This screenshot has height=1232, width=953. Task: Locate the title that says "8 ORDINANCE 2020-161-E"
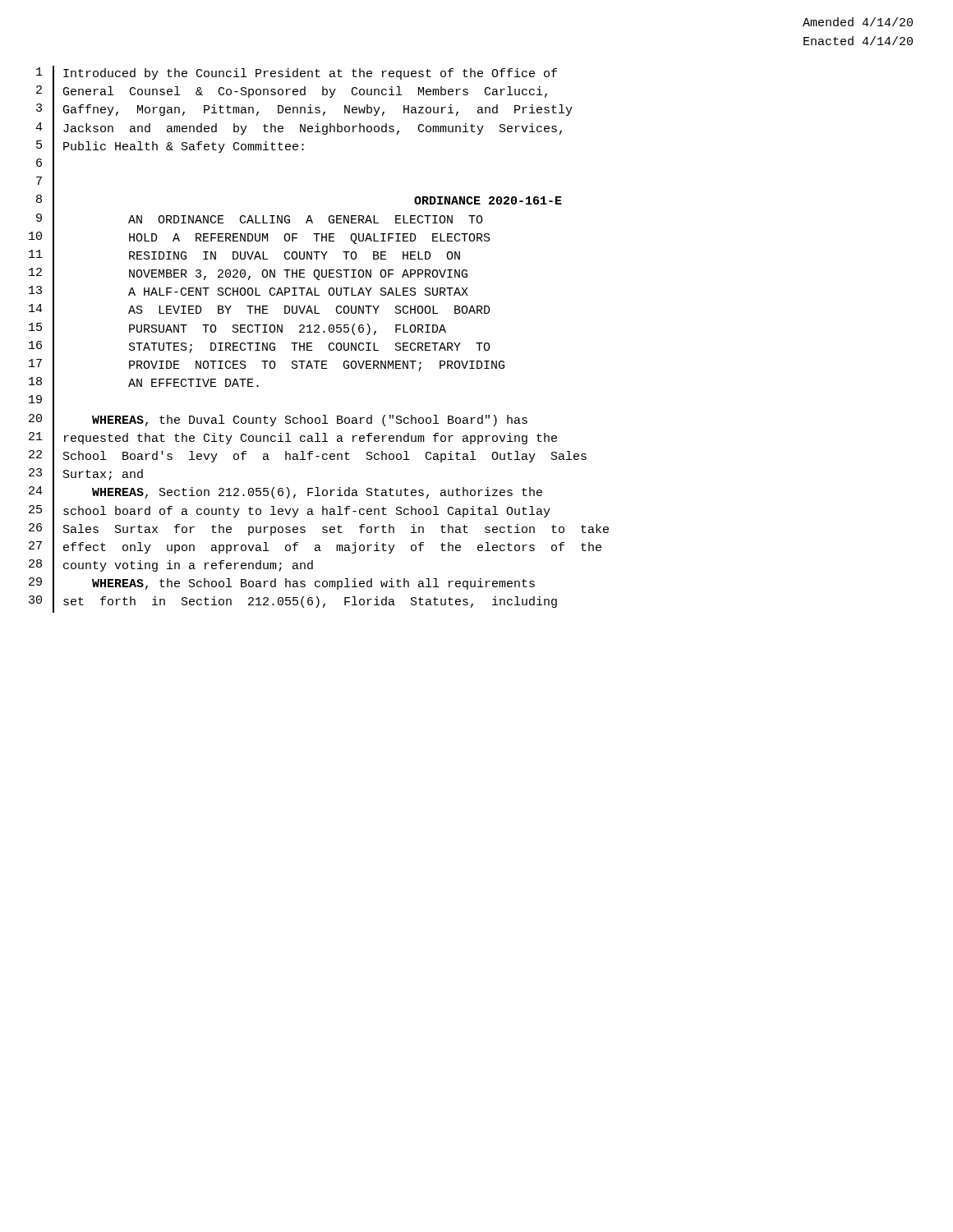pyautogui.click(x=457, y=202)
